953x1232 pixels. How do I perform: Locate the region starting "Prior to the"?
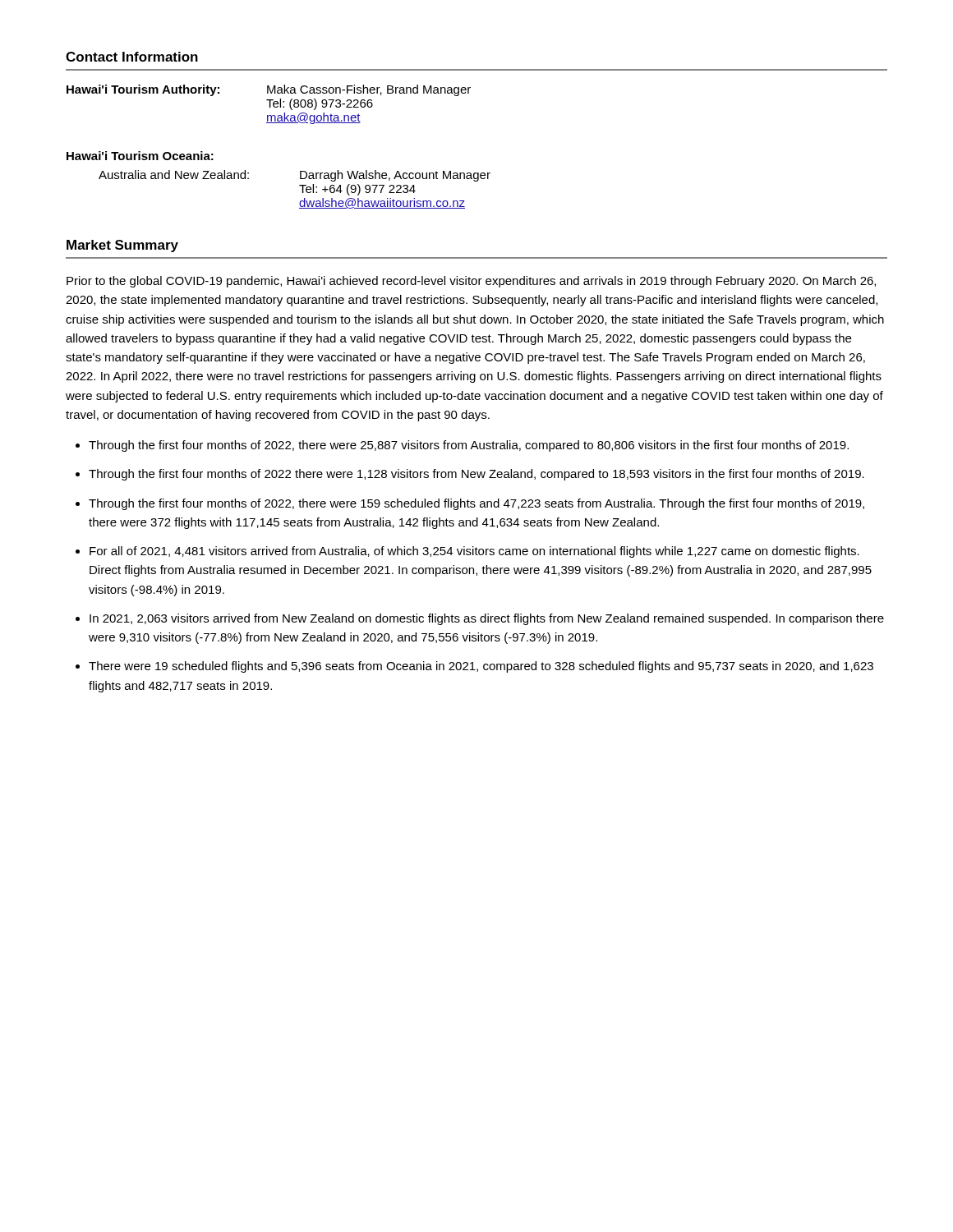tap(476, 347)
